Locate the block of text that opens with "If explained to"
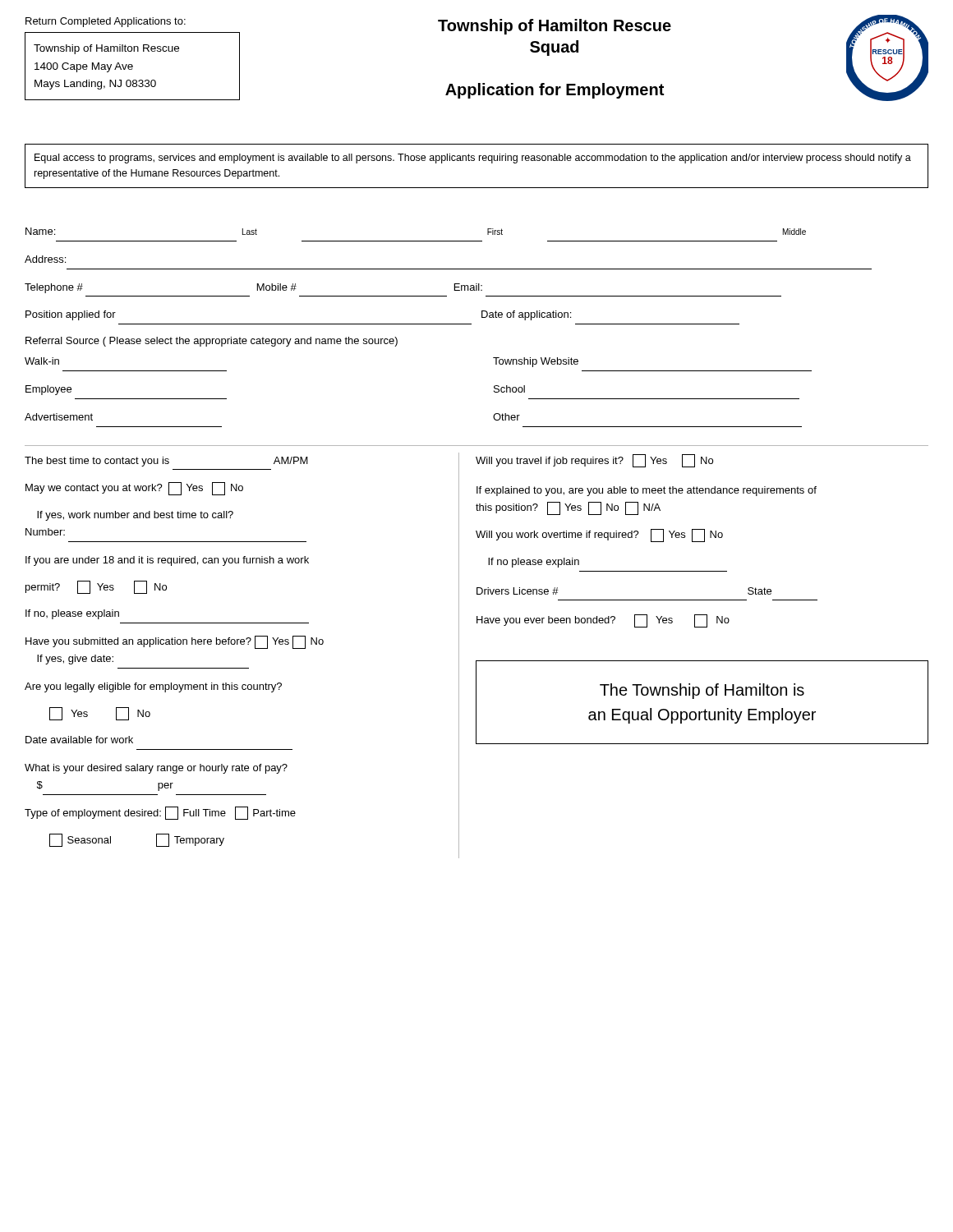This screenshot has height=1232, width=953. coord(646,499)
